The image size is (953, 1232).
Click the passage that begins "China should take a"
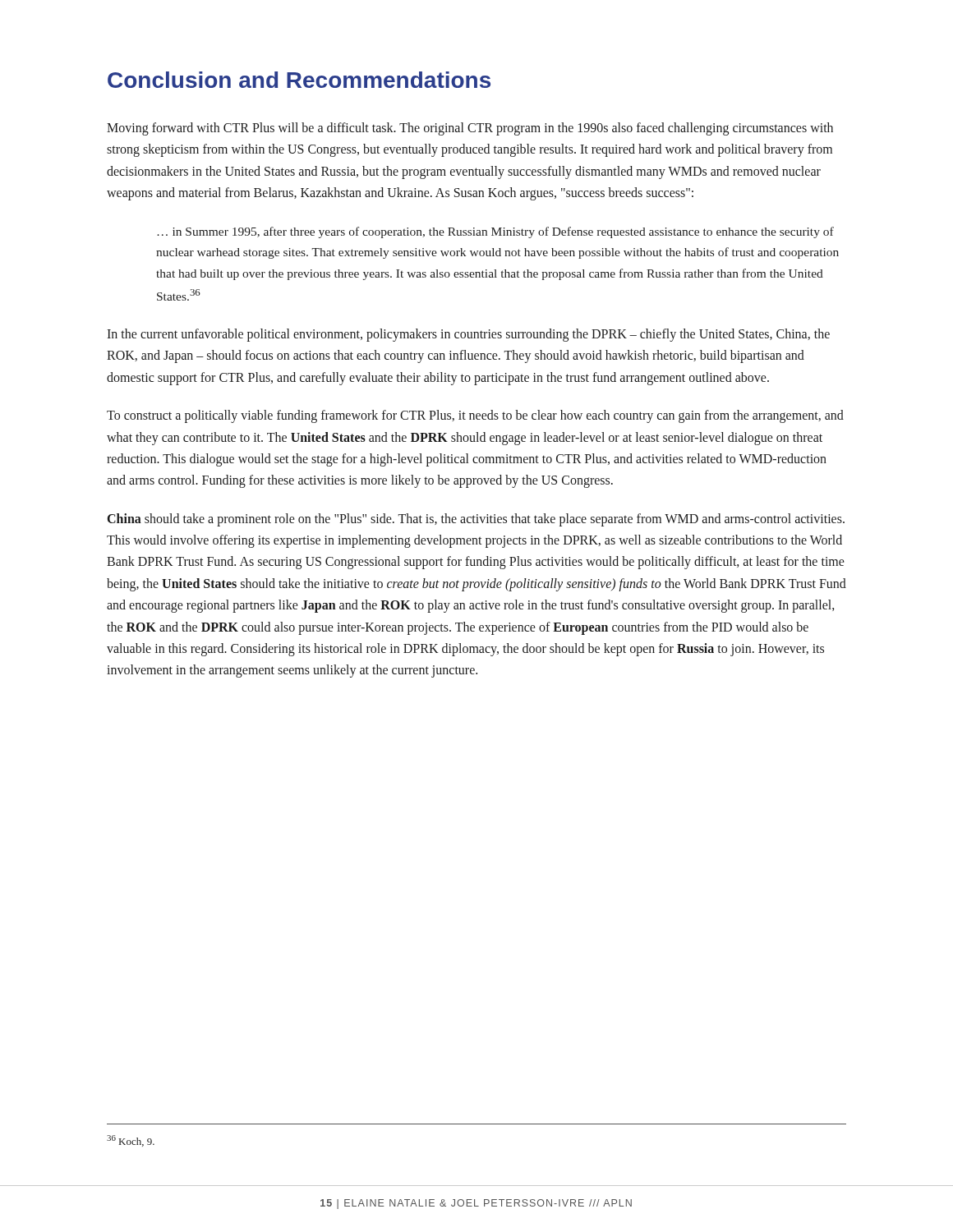[x=476, y=594]
